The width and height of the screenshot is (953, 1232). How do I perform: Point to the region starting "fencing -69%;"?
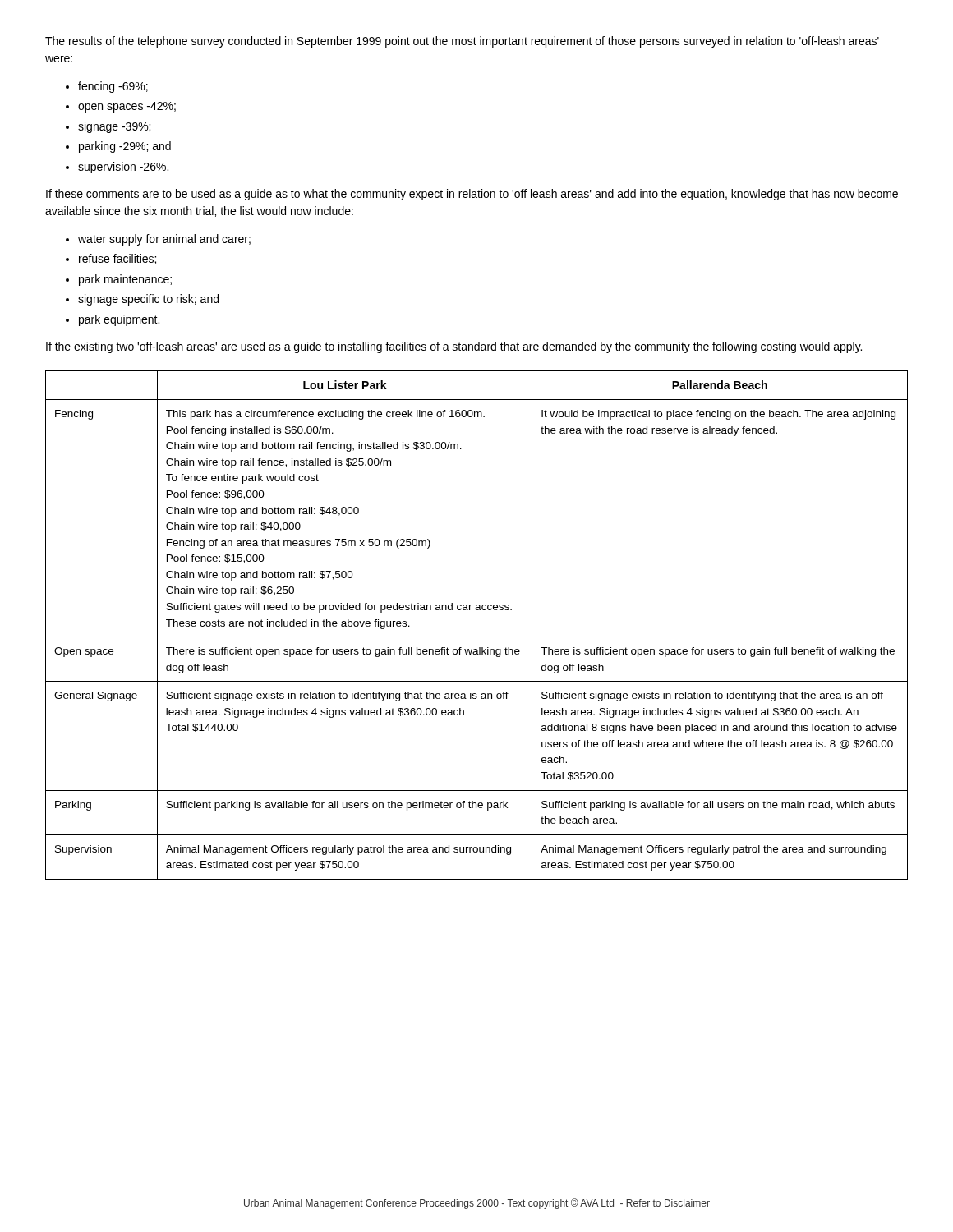click(113, 86)
